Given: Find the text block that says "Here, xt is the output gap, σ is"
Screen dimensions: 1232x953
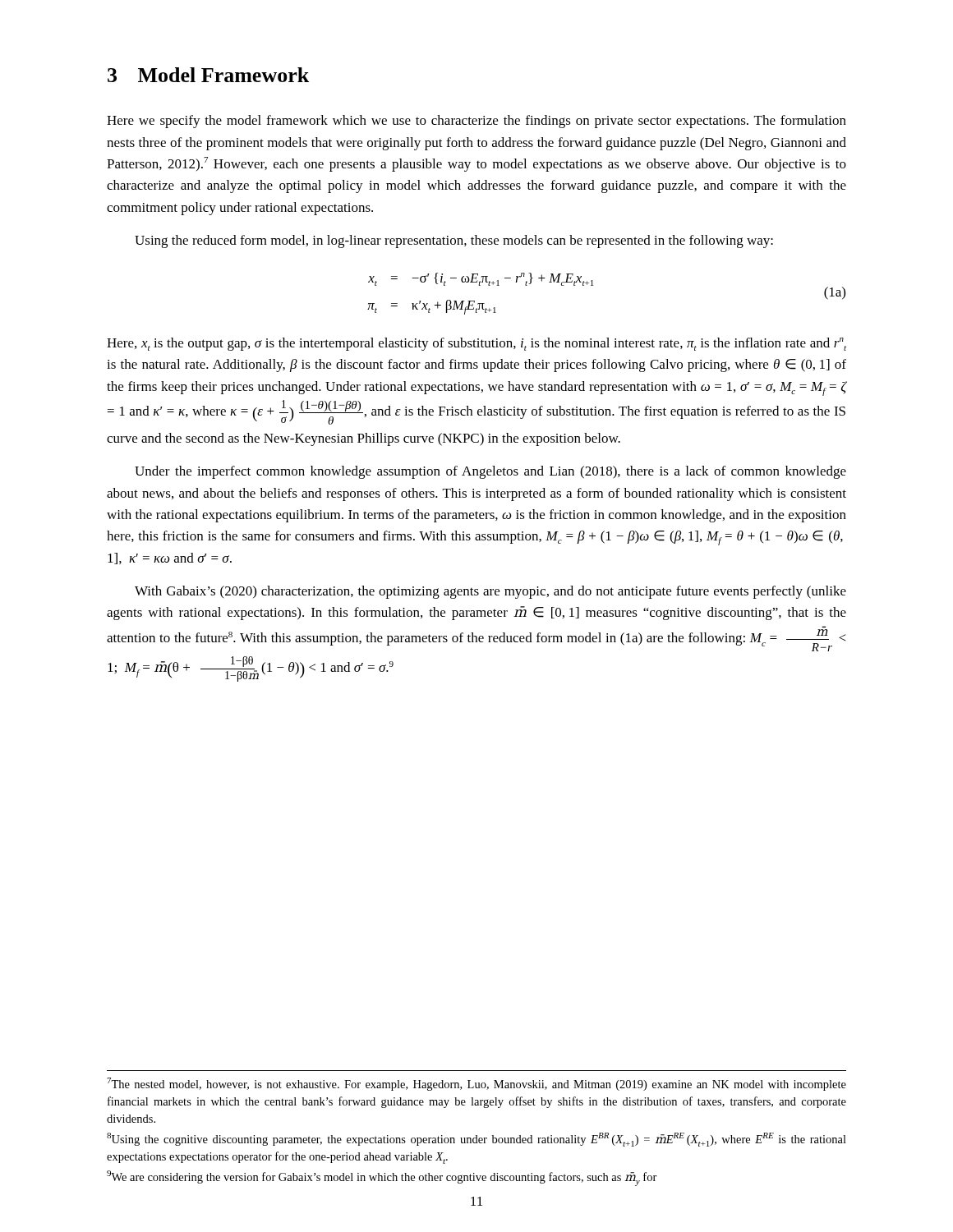Looking at the screenshot, I should click(x=476, y=391).
